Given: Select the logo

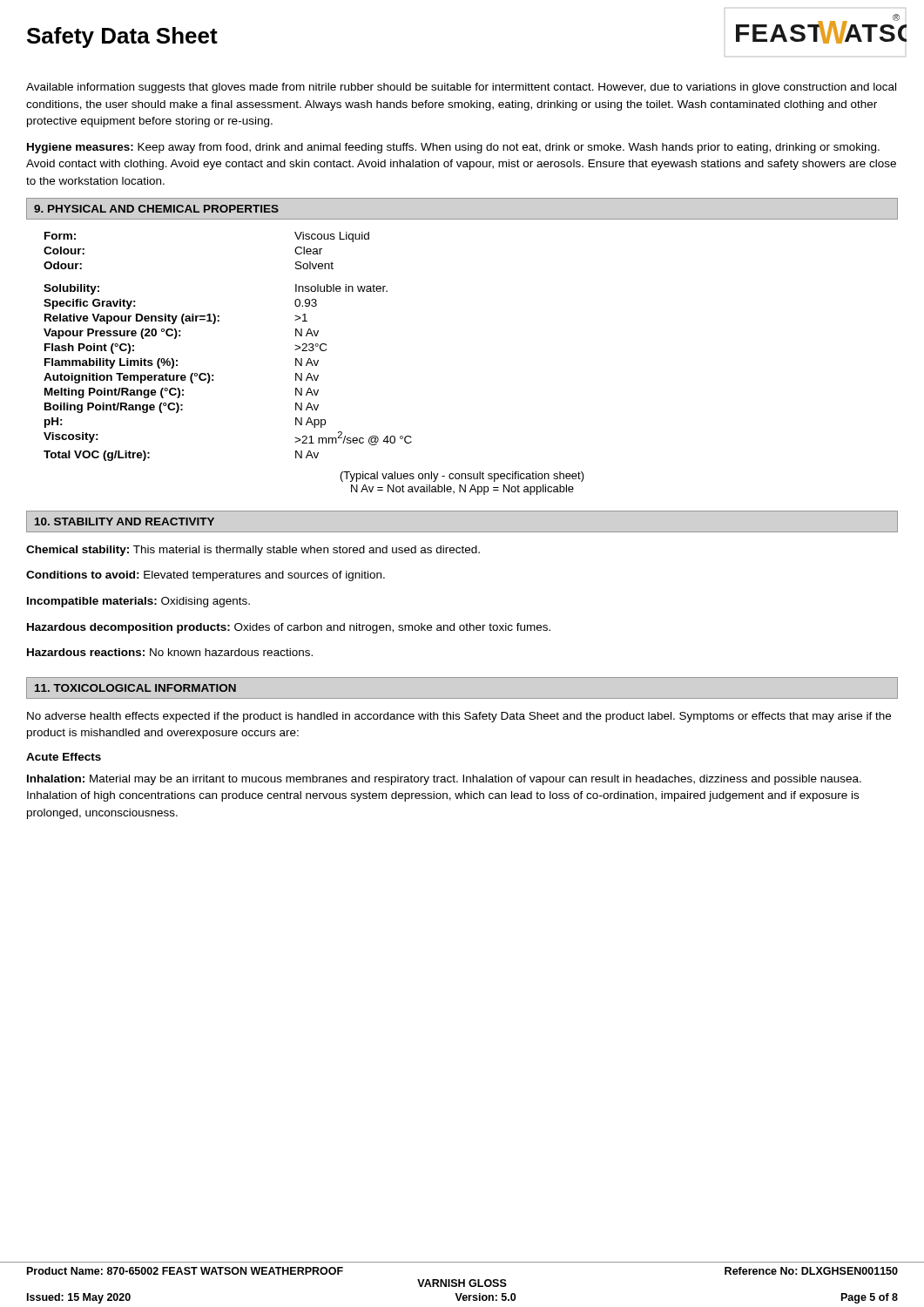Looking at the screenshot, I should [x=824, y=32].
